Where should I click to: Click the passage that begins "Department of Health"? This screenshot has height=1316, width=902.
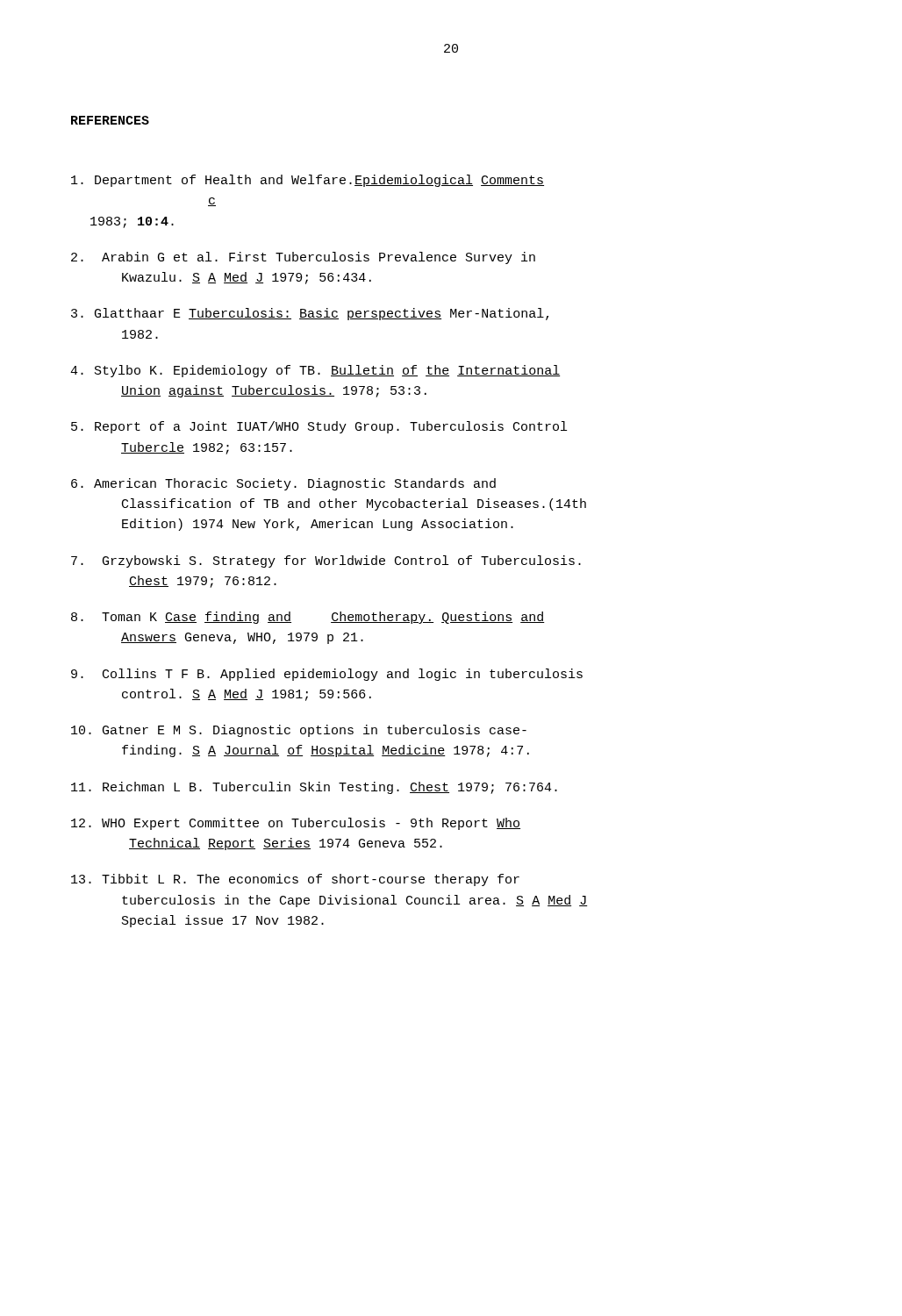pyautogui.click(x=308, y=181)
